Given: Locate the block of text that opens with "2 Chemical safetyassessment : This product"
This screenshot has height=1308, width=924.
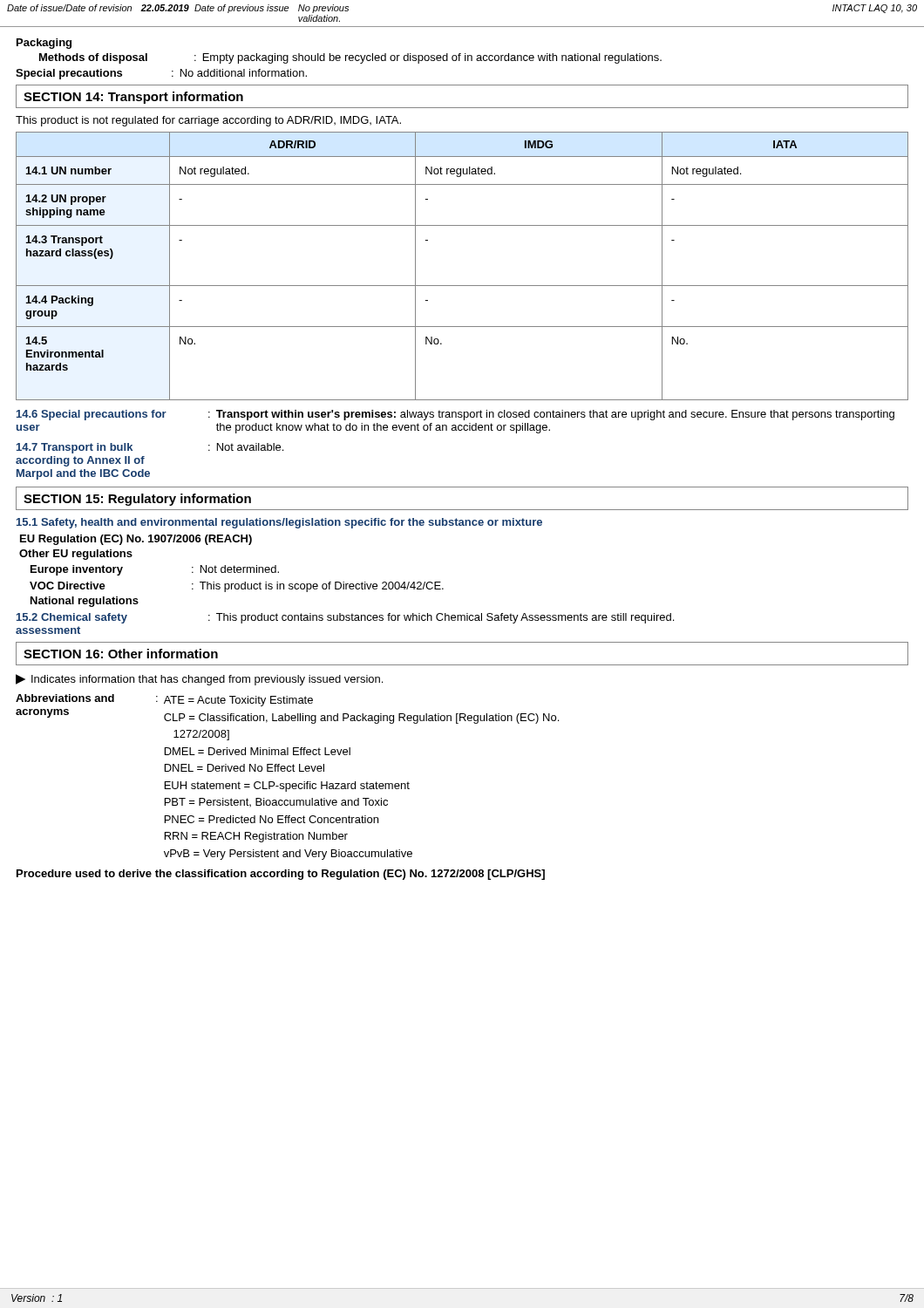Looking at the screenshot, I should (x=345, y=624).
